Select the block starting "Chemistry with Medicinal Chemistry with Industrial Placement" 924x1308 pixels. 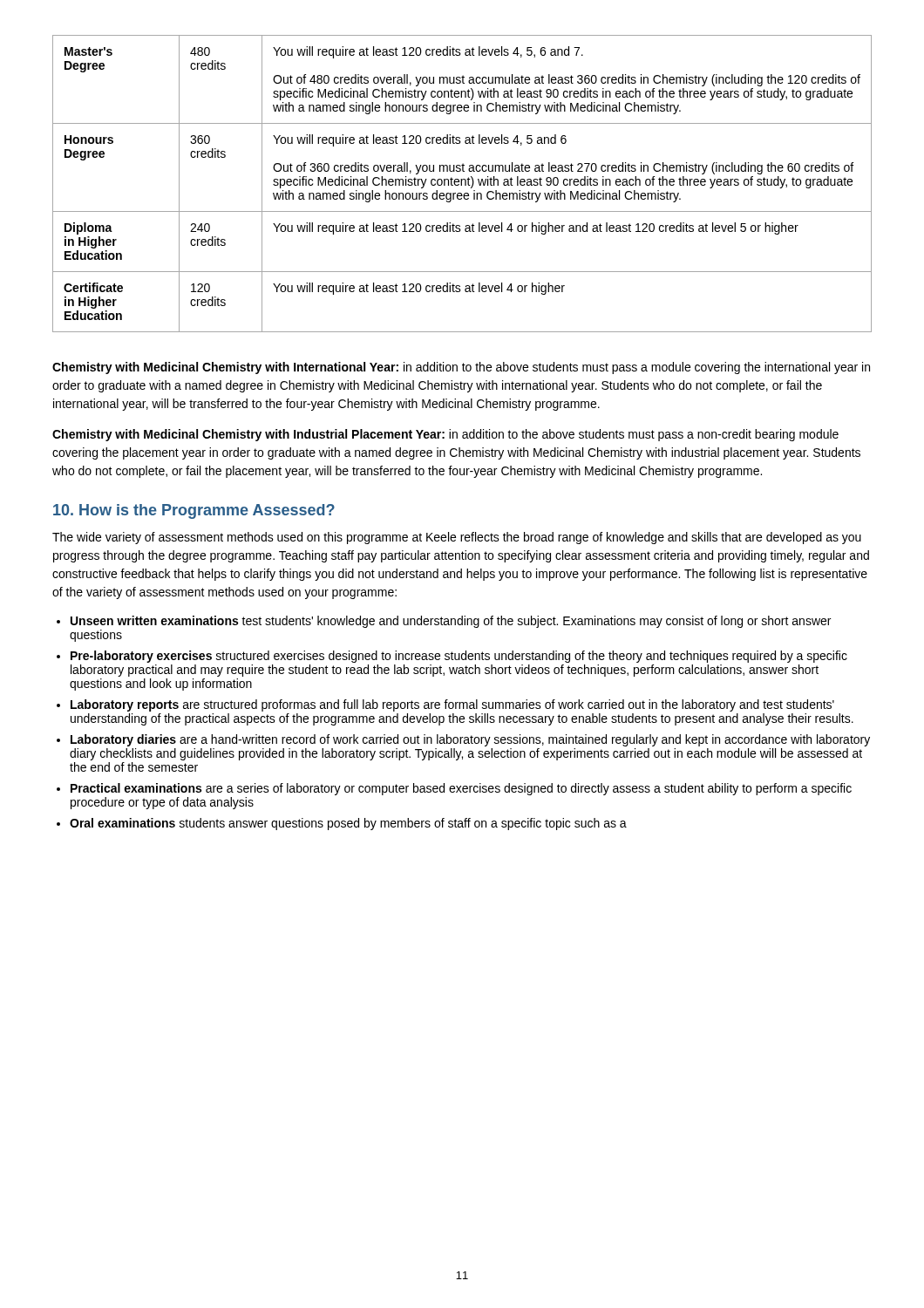457,453
